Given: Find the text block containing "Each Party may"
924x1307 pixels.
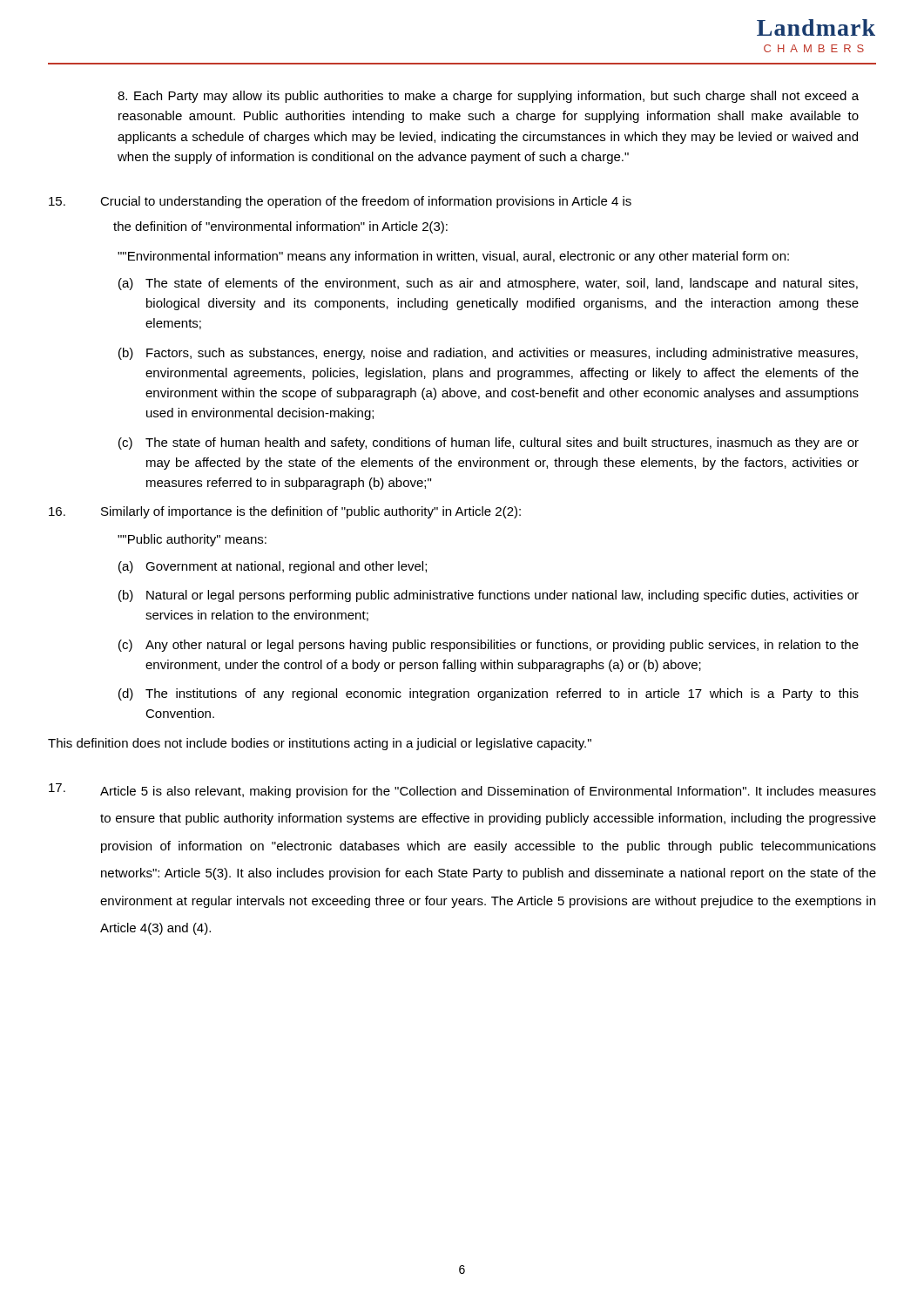Looking at the screenshot, I should tap(488, 126).
